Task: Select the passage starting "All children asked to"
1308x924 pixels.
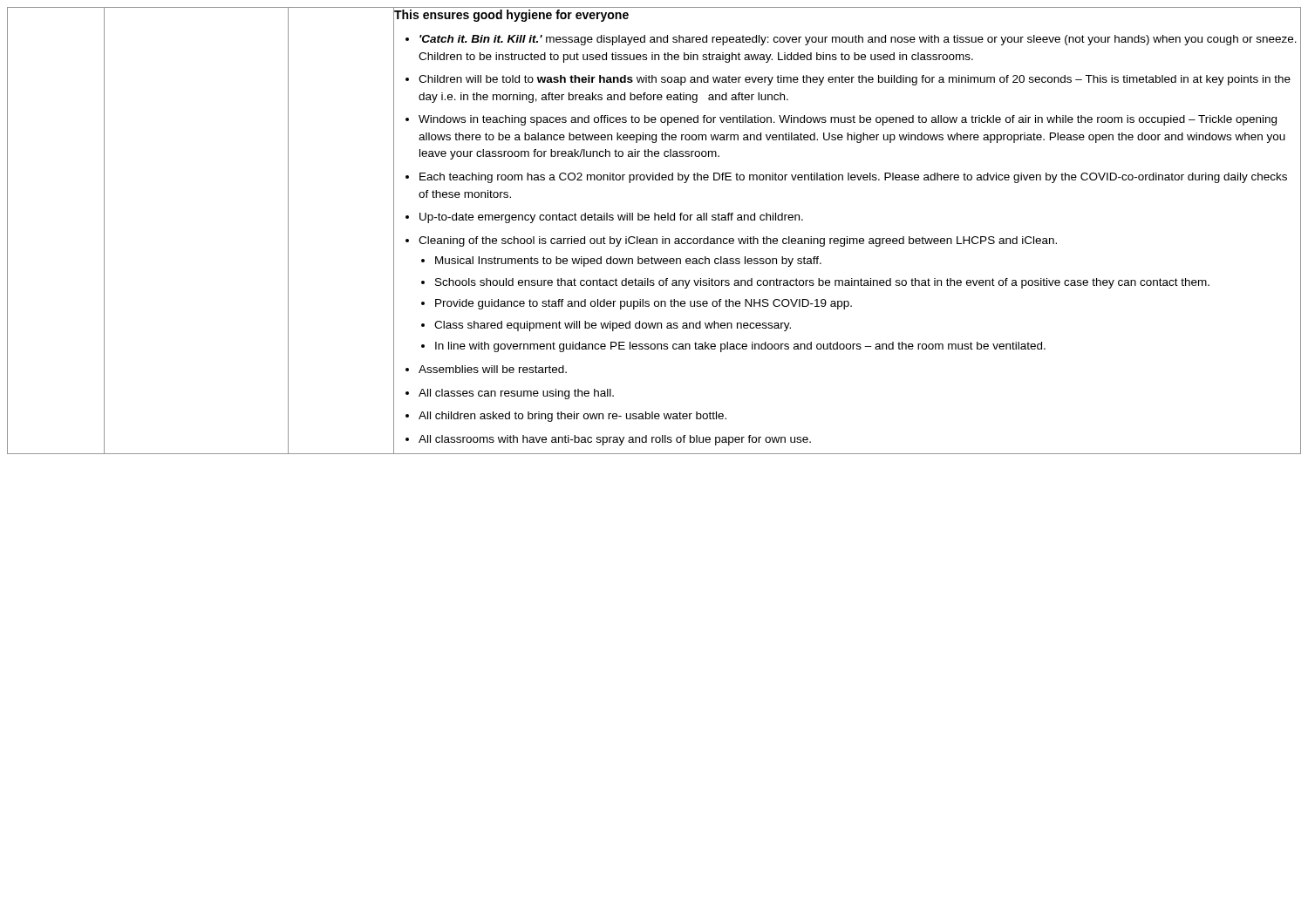Action: pos(573,415)
